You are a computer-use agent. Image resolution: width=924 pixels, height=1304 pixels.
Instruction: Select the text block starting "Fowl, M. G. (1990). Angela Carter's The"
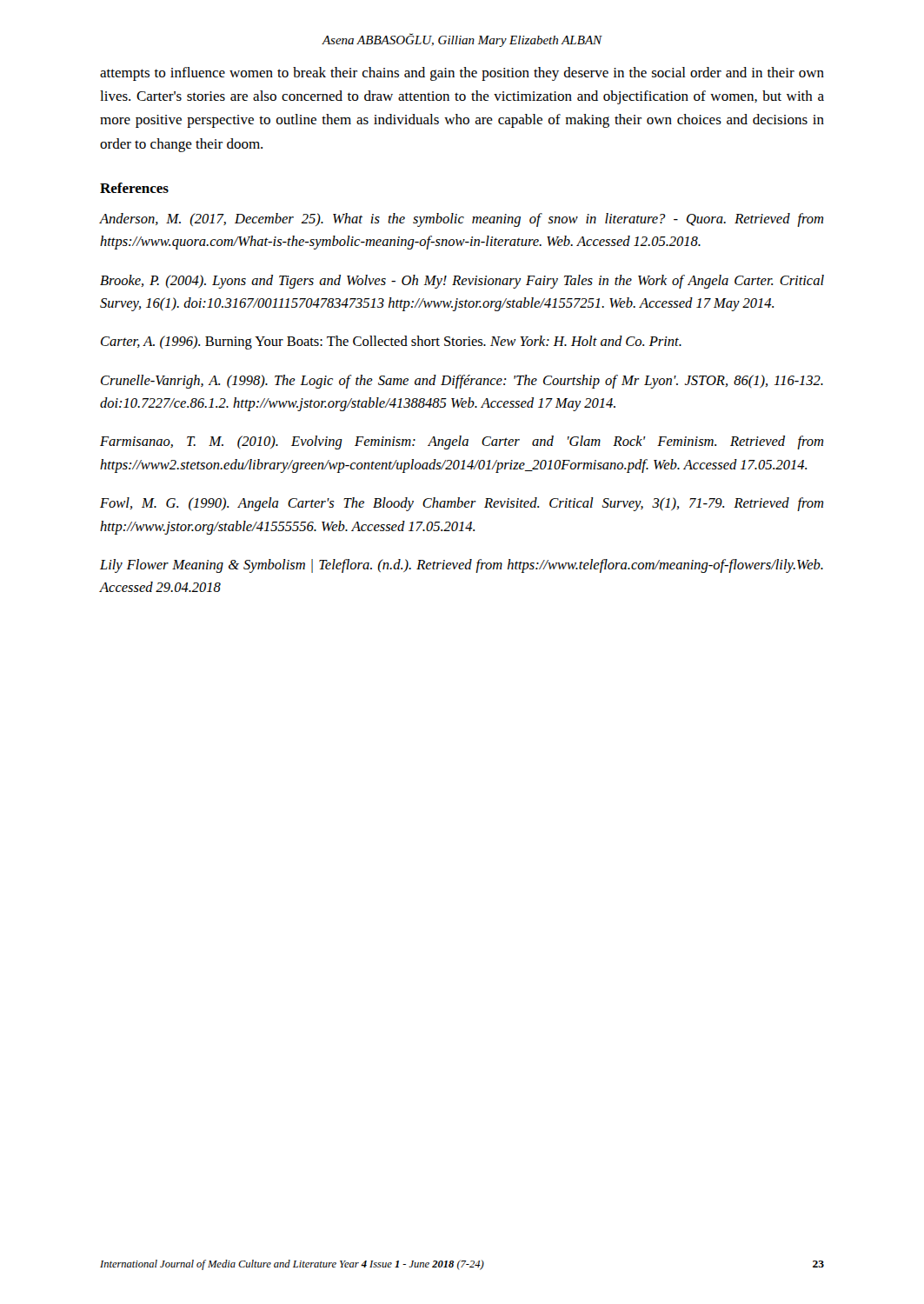tap(462, 515)
